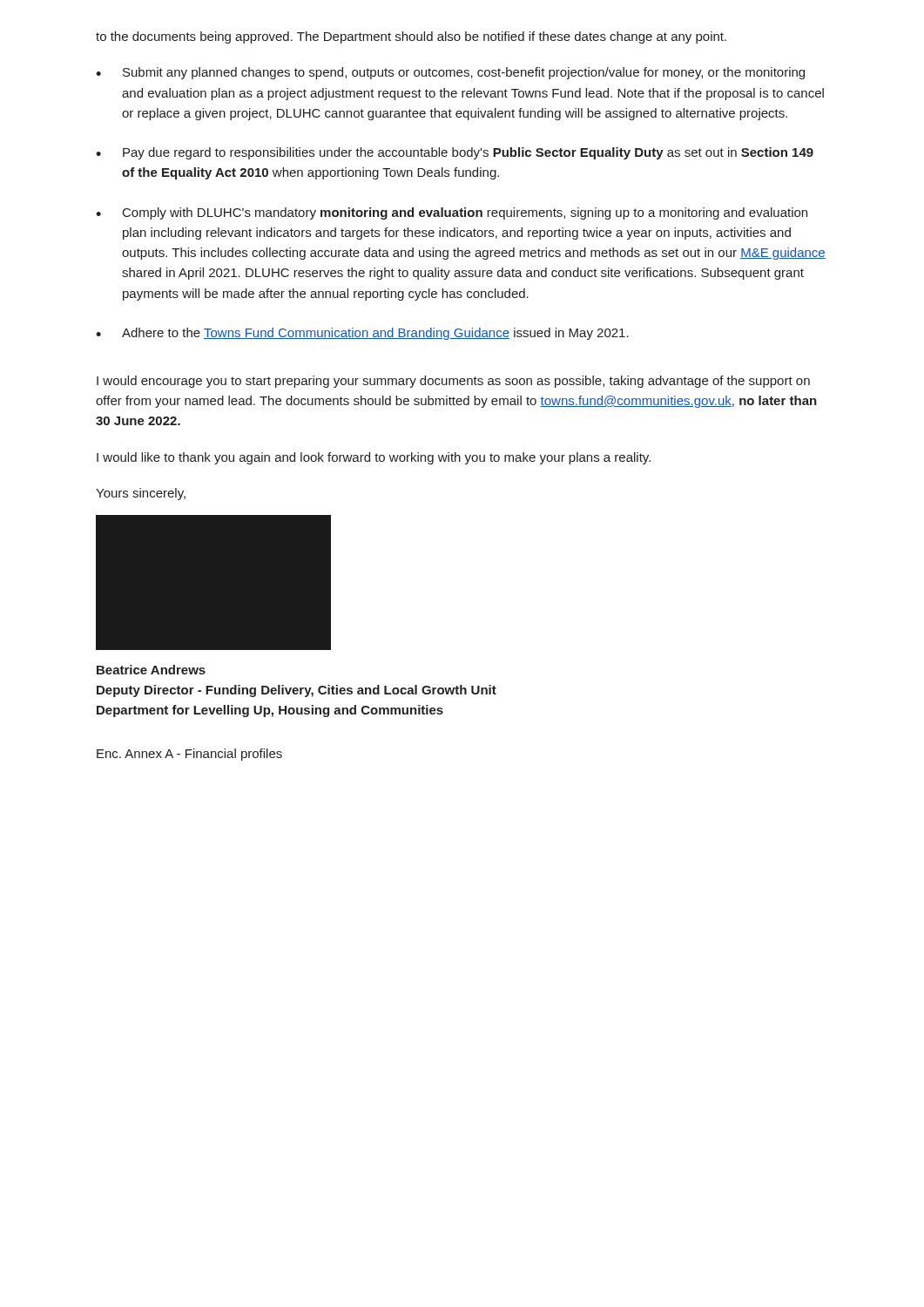Click on the text block that reads "I would like to thank"
The height and width of the screenshot is (1307, 924).
click(374, 457)
